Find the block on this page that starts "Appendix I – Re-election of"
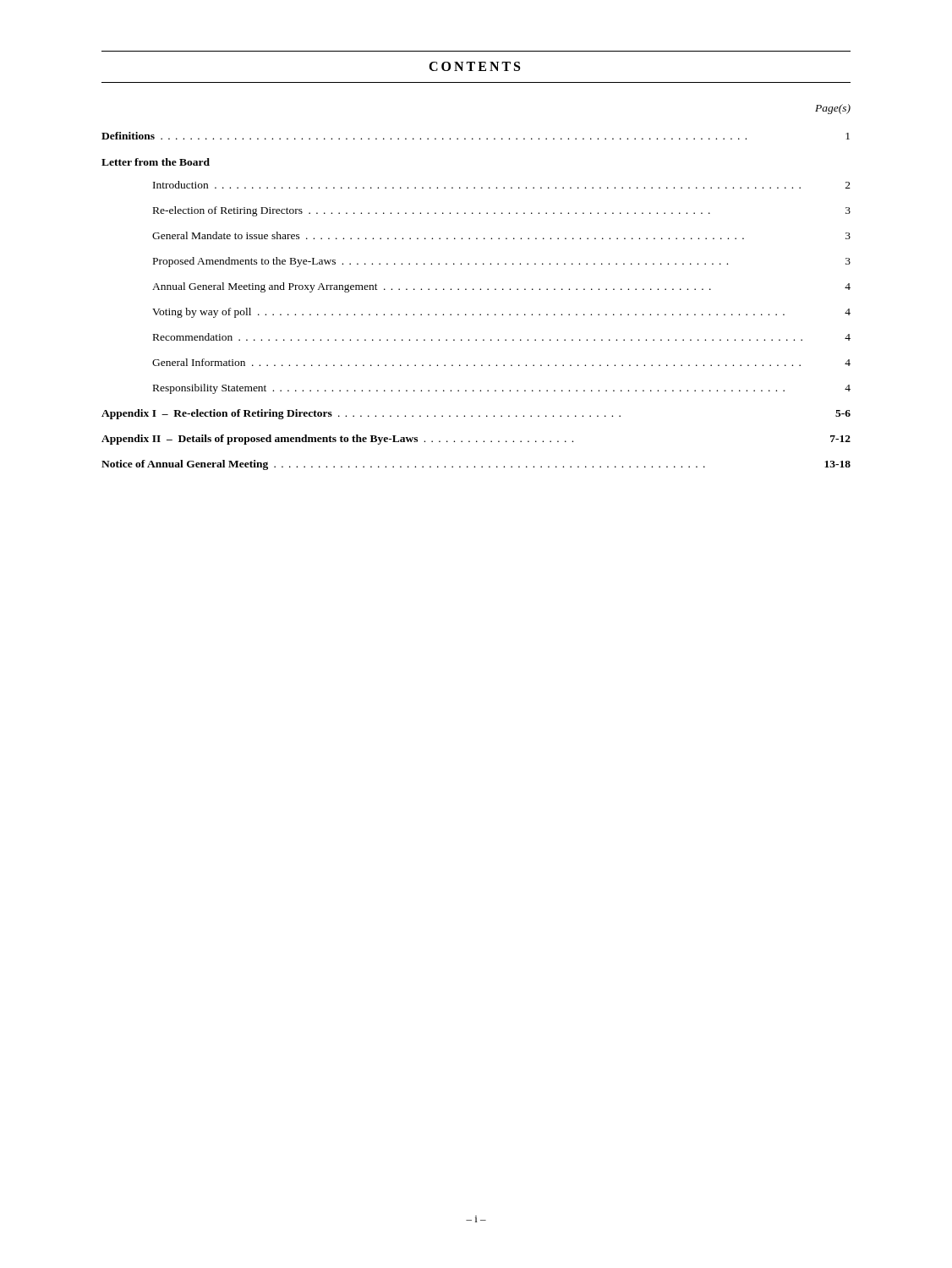 pyautogui.click(x=476, y=413)
